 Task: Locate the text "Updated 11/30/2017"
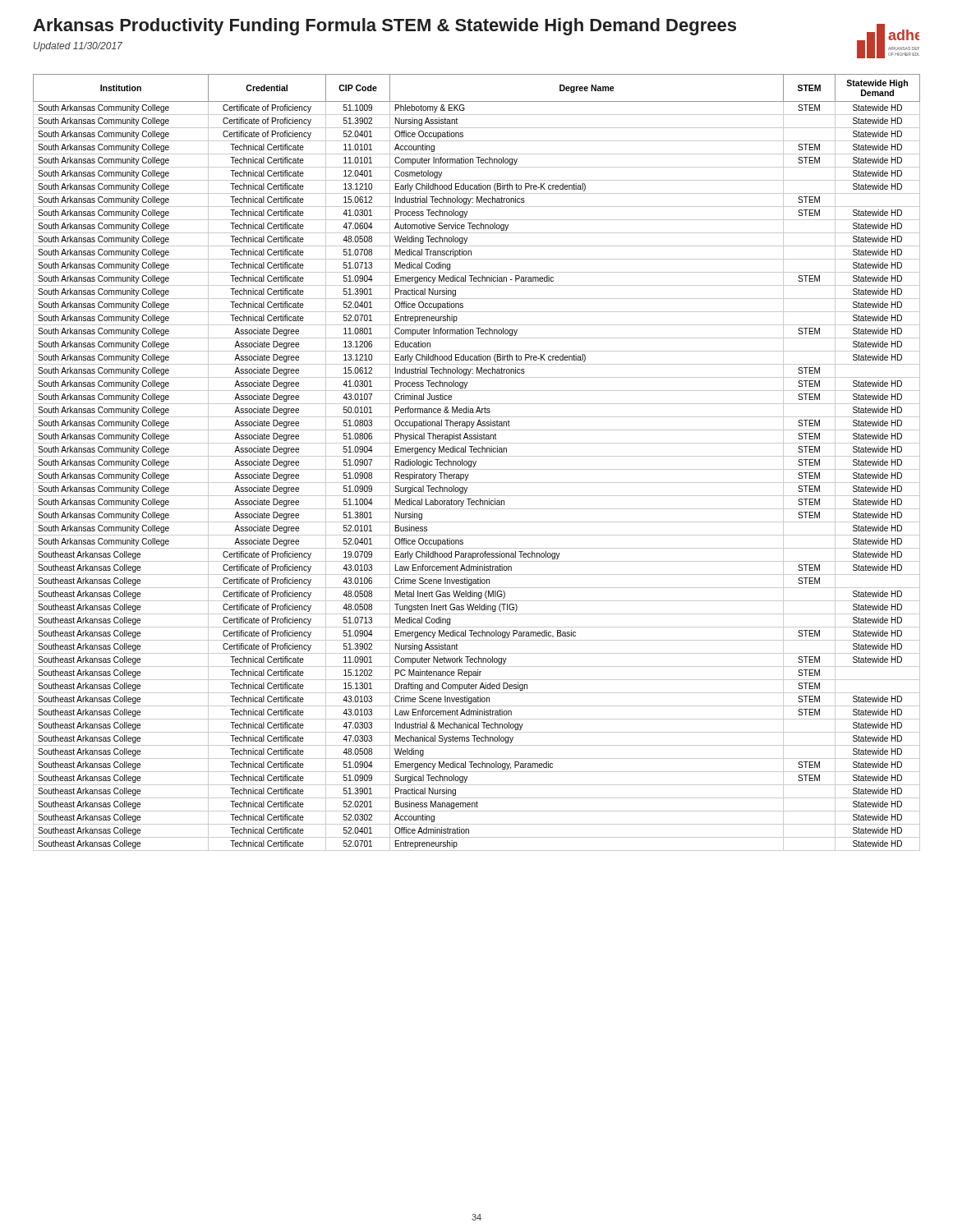coord(78,46)
